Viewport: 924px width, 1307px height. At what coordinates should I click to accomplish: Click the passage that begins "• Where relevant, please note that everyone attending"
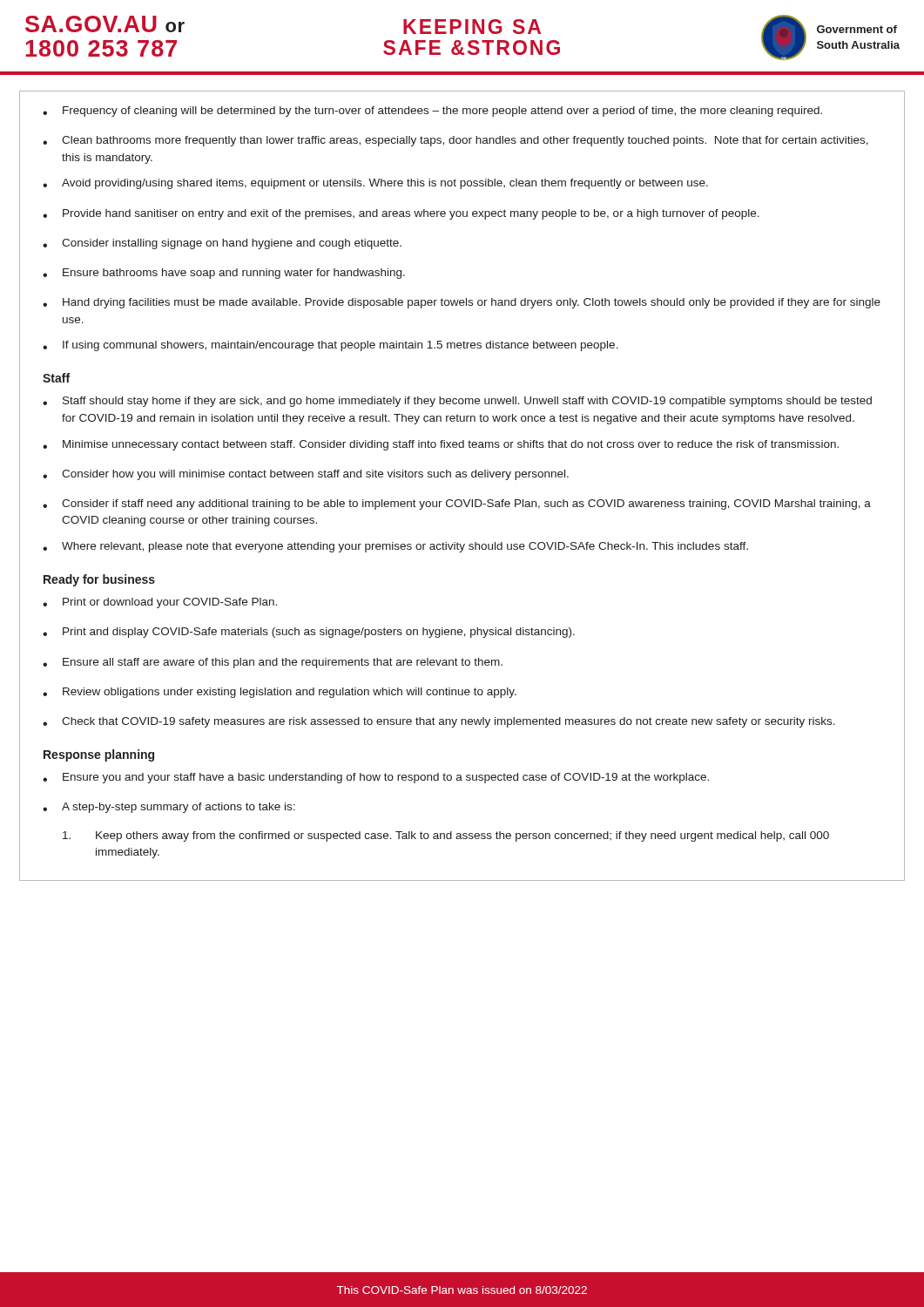pyautogui.click(x=396, y=548)
